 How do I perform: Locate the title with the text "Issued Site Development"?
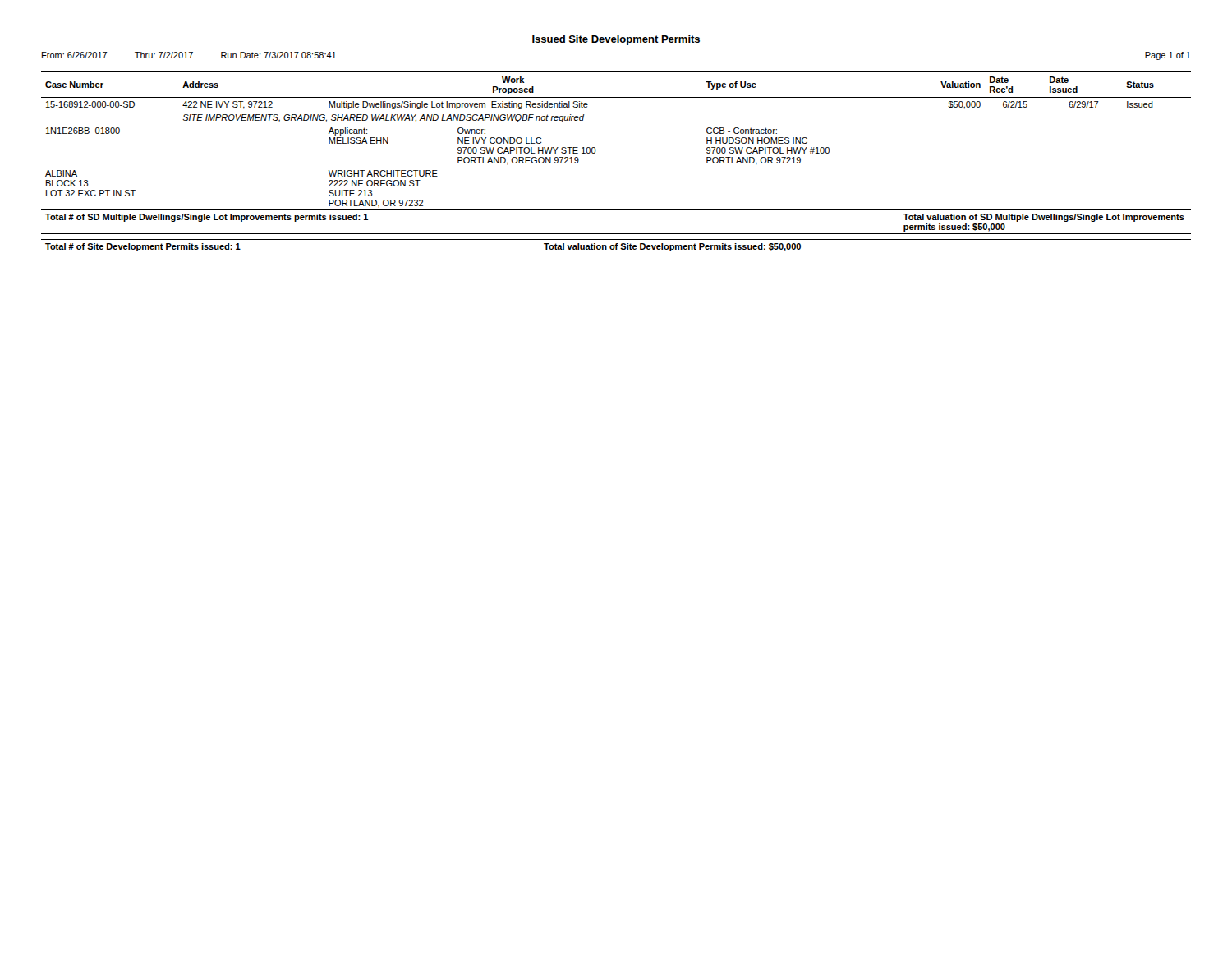coord(616,39)
